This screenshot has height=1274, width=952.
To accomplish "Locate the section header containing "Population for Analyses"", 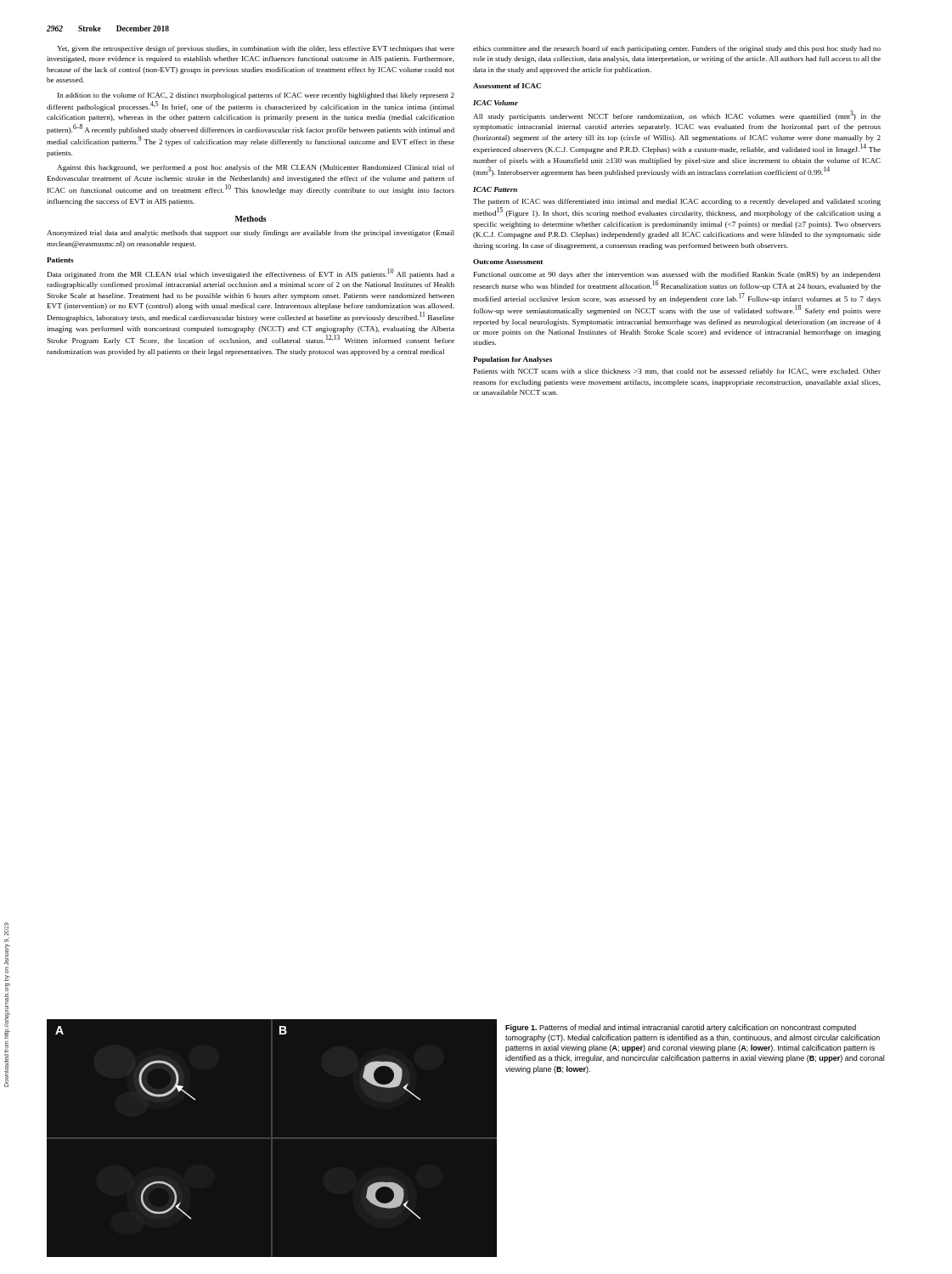I will (x=677, y=359).
